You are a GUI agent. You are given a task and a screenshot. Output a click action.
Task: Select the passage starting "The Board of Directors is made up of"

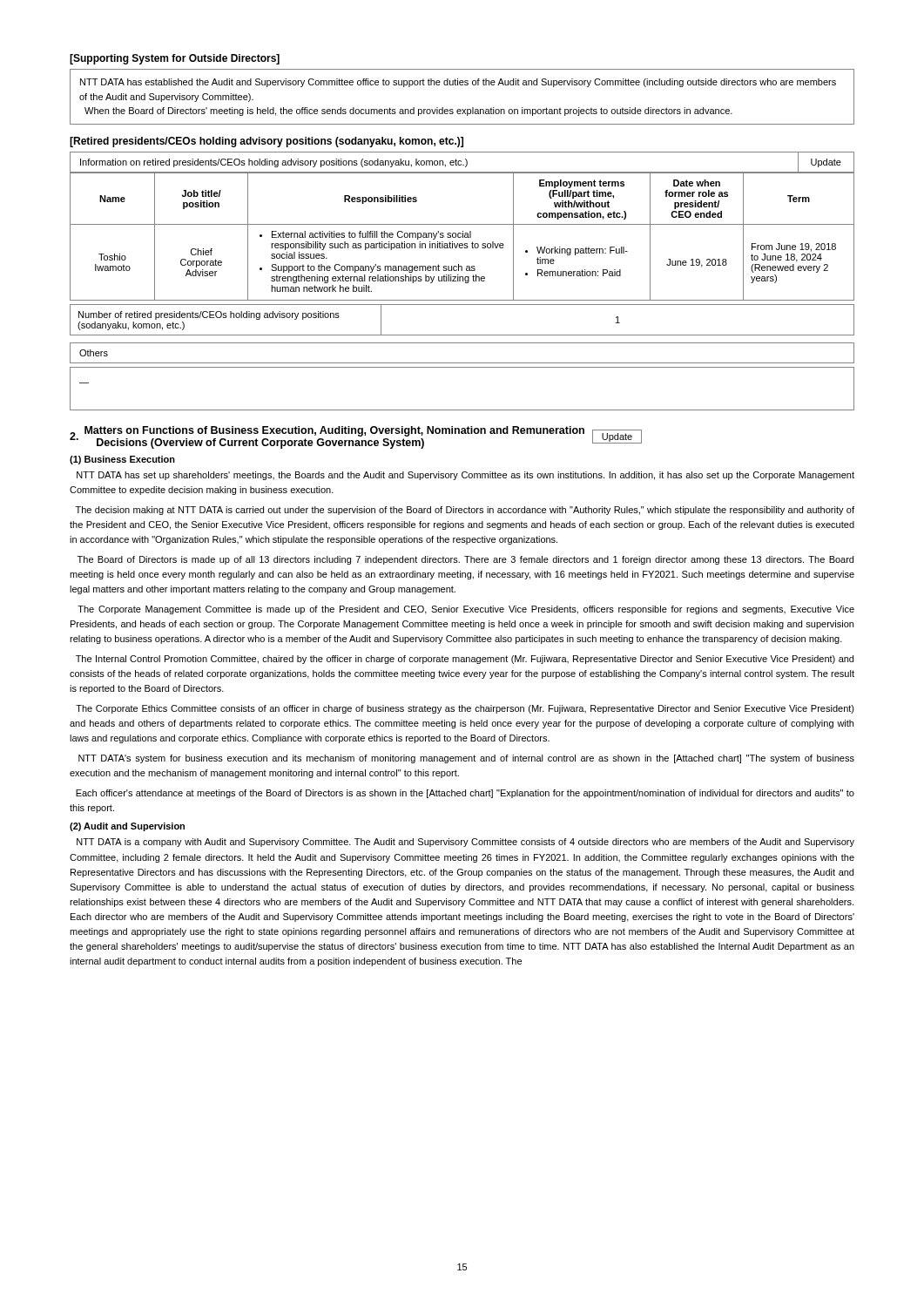pyautogui.click(x=462, y=574)
